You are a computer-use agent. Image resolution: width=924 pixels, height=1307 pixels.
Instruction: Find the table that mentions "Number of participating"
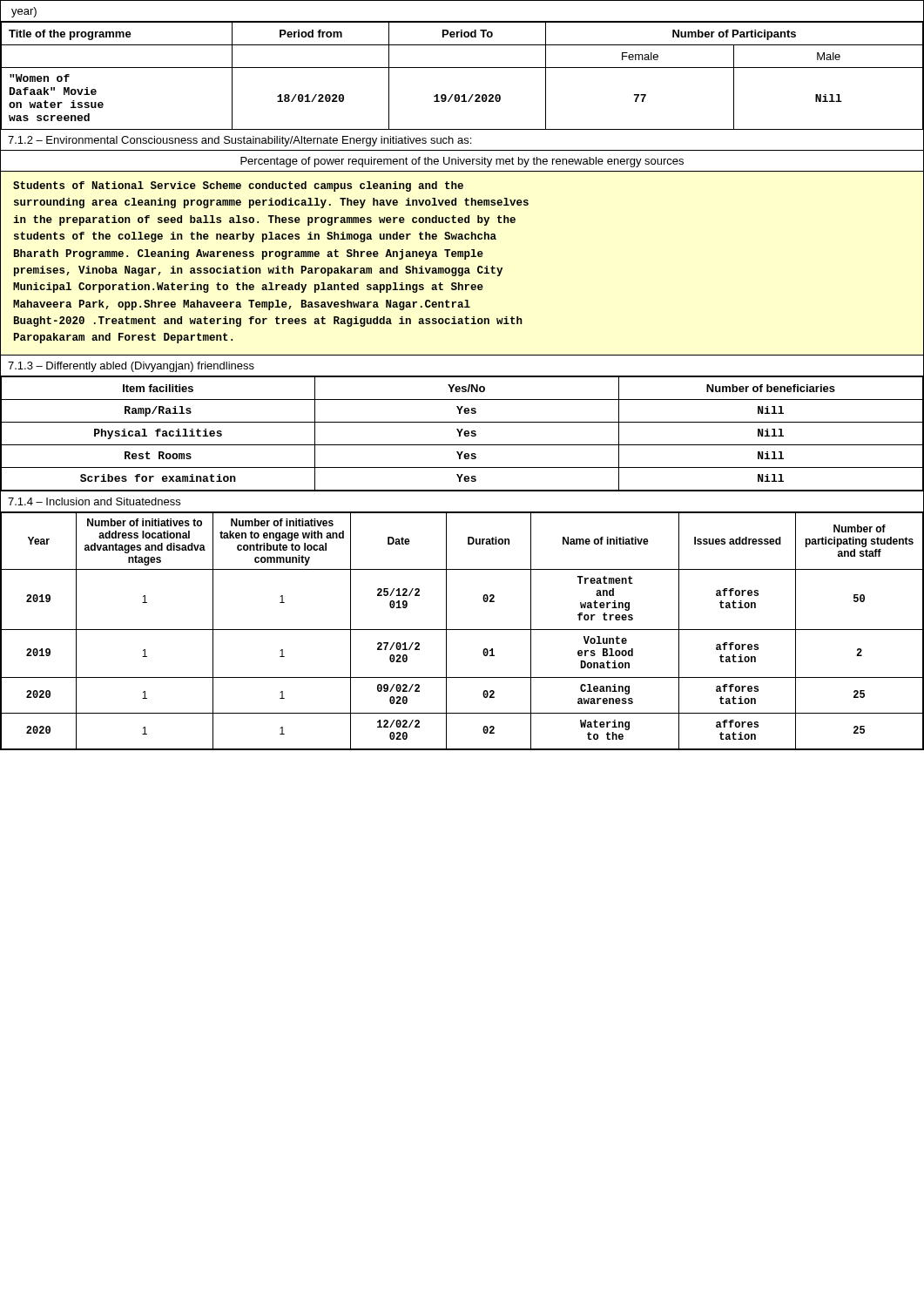tap(462, 631)
